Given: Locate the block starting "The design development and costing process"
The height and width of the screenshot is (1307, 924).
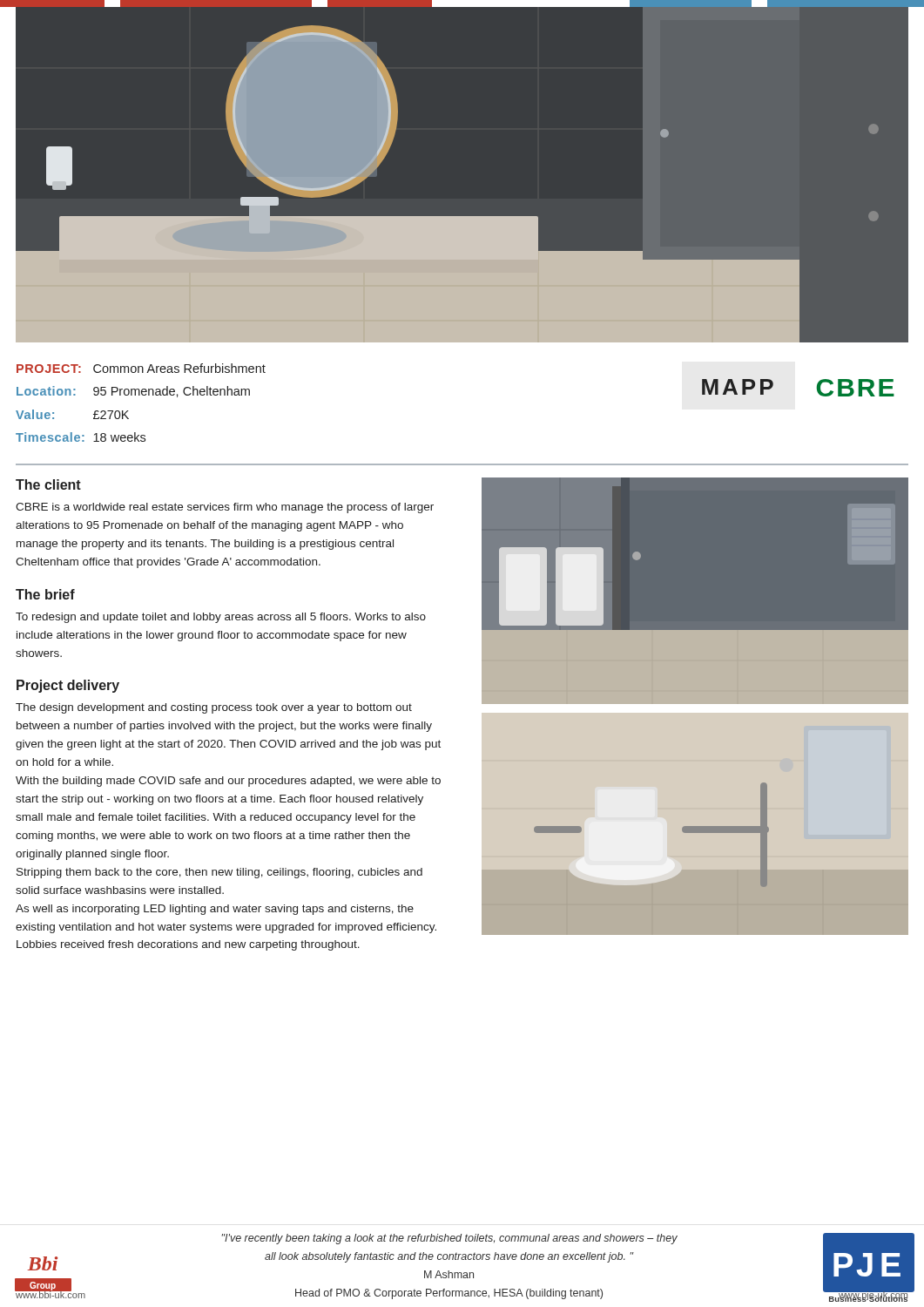Looking at the screenshot, I should click(228, 826).
